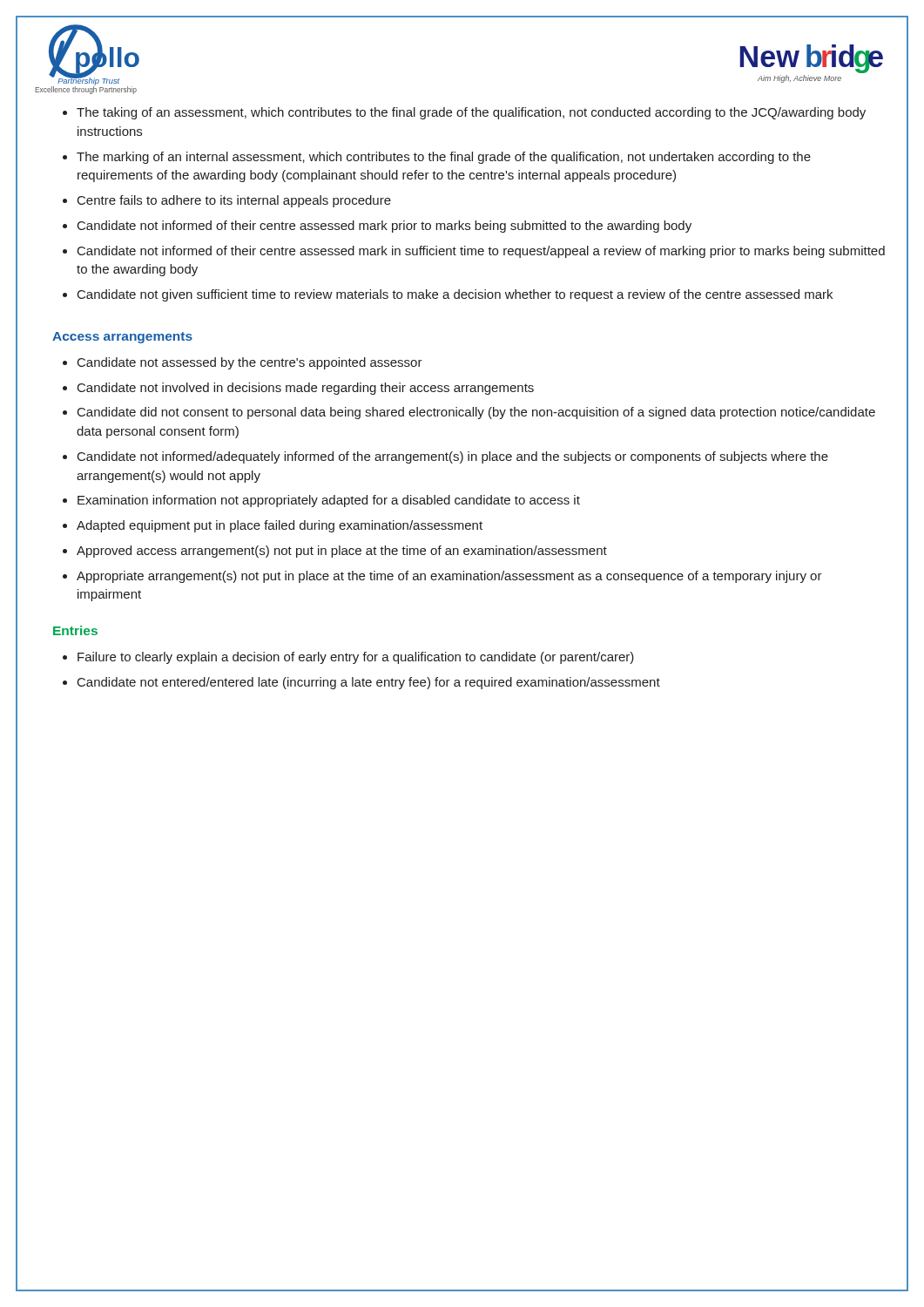Locate the region starting "Approved access arrangement(s)"
The image size is (924, 1307).
[342, 550]
